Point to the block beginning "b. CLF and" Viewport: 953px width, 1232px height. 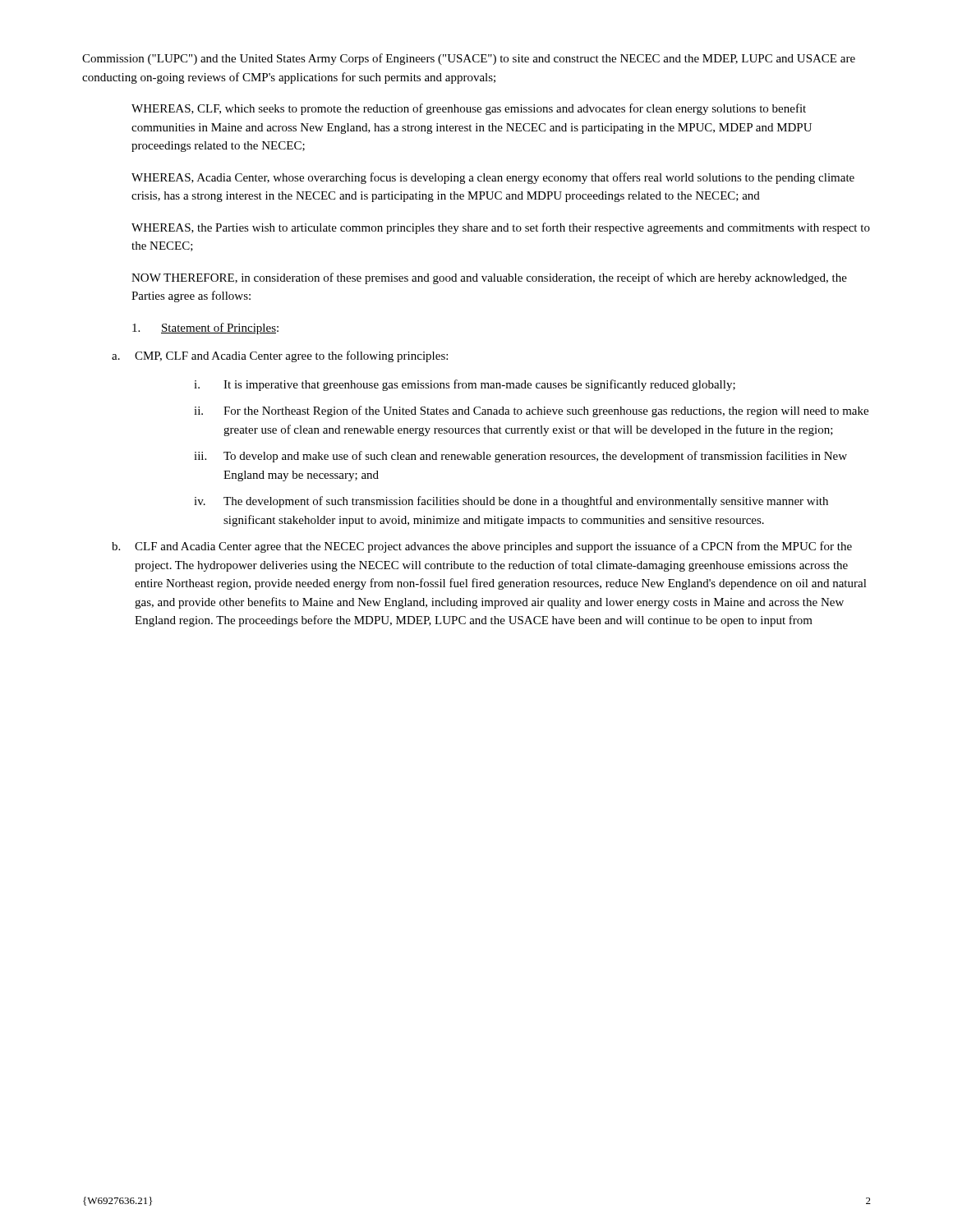point(491,583)
